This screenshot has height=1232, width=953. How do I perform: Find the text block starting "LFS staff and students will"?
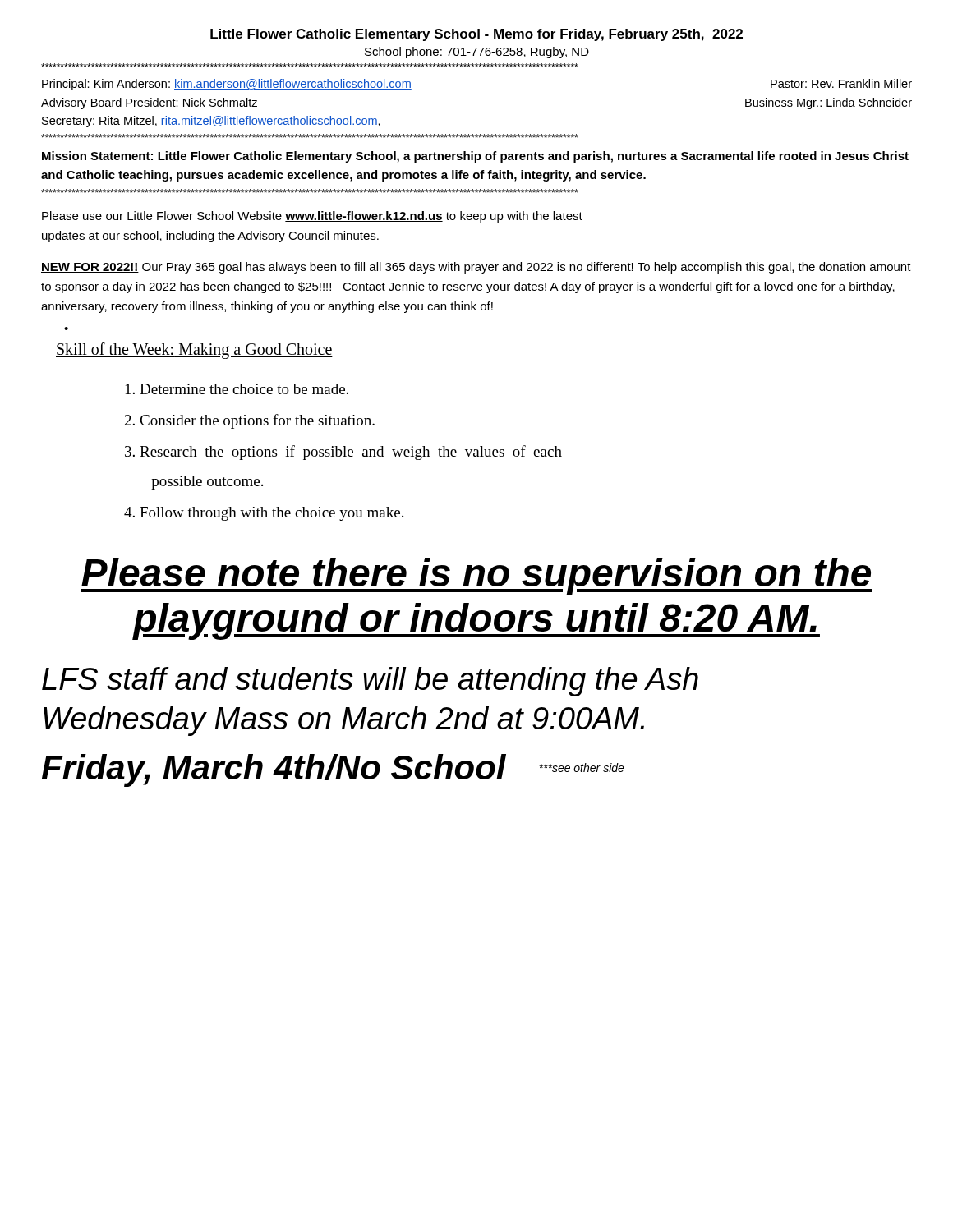(x=370, y=699)
